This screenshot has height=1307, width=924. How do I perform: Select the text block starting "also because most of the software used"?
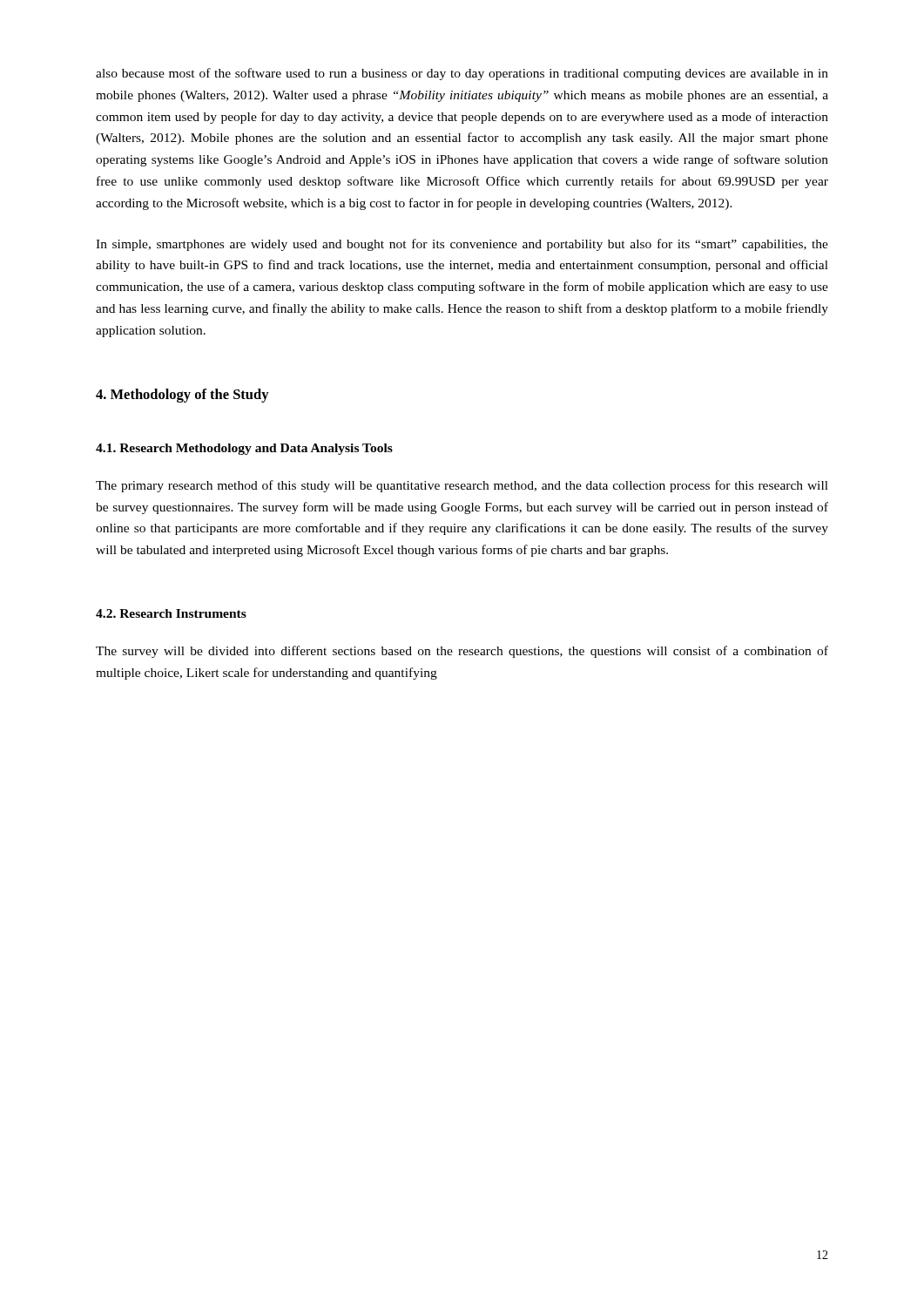point(462,138)
